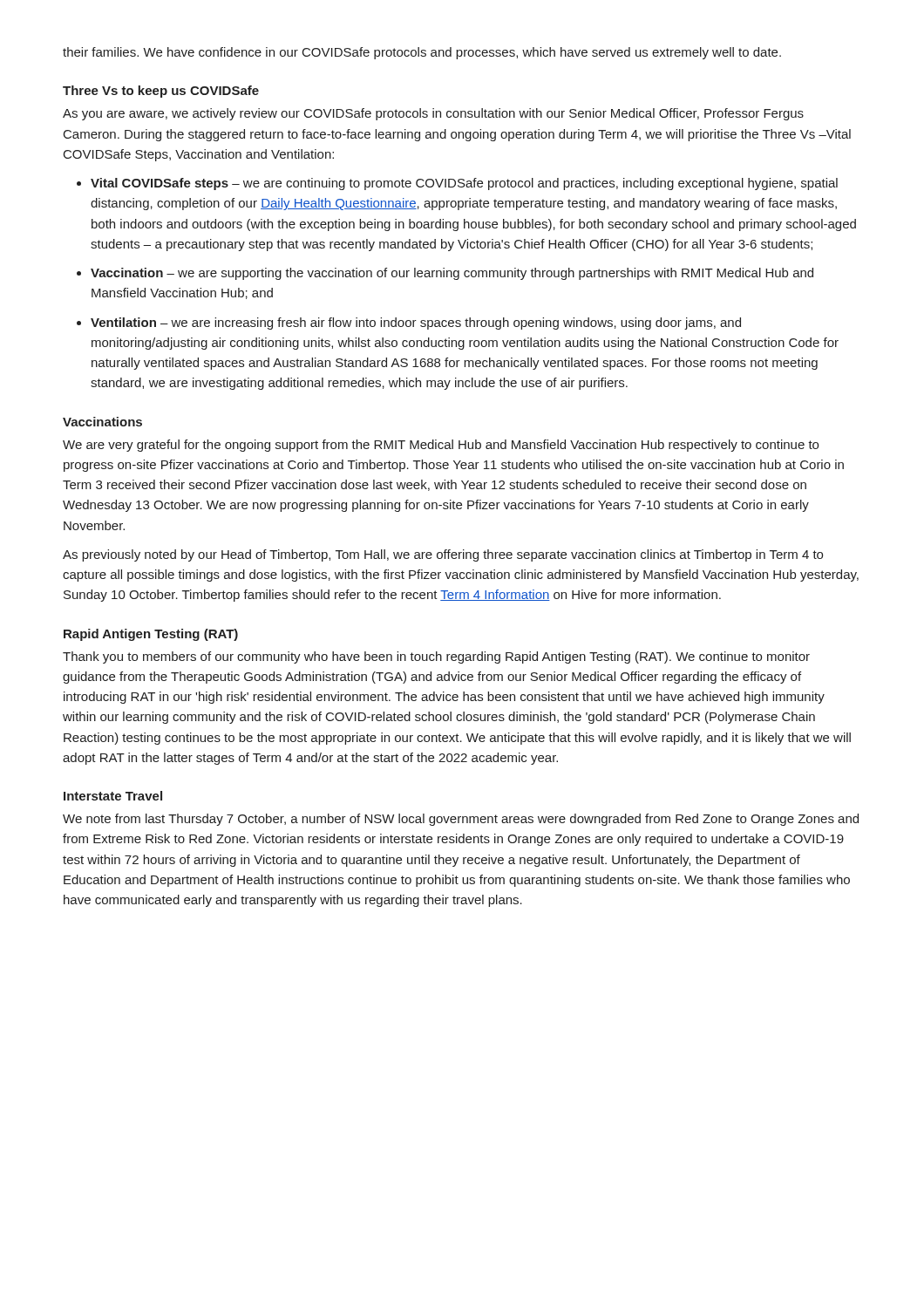The height and width of the screenshot is (1308, 924).
Task: Find the block starting "Thank you to"
Action: (457, 706)
